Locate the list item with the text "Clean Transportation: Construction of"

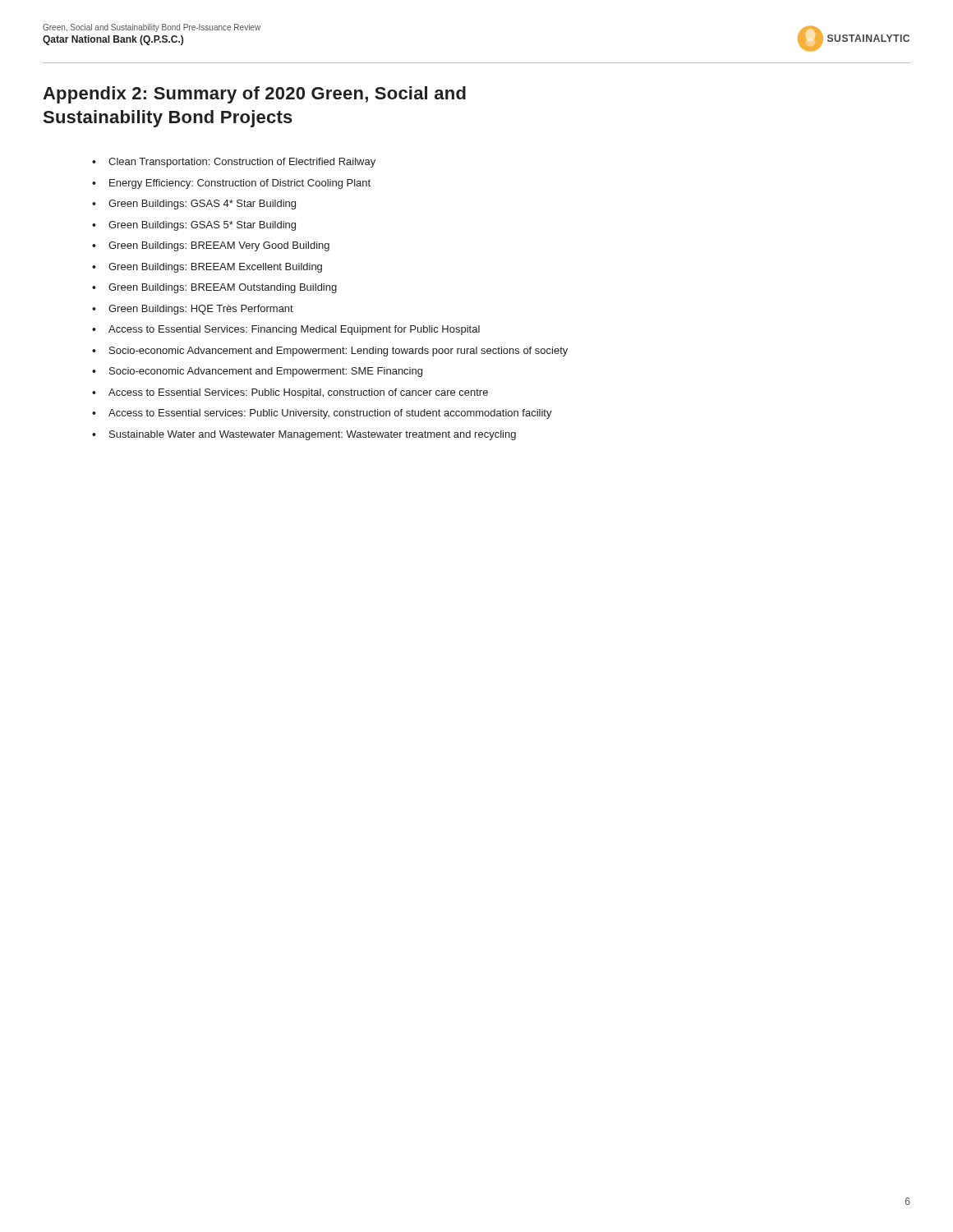(x=234, y=163)
